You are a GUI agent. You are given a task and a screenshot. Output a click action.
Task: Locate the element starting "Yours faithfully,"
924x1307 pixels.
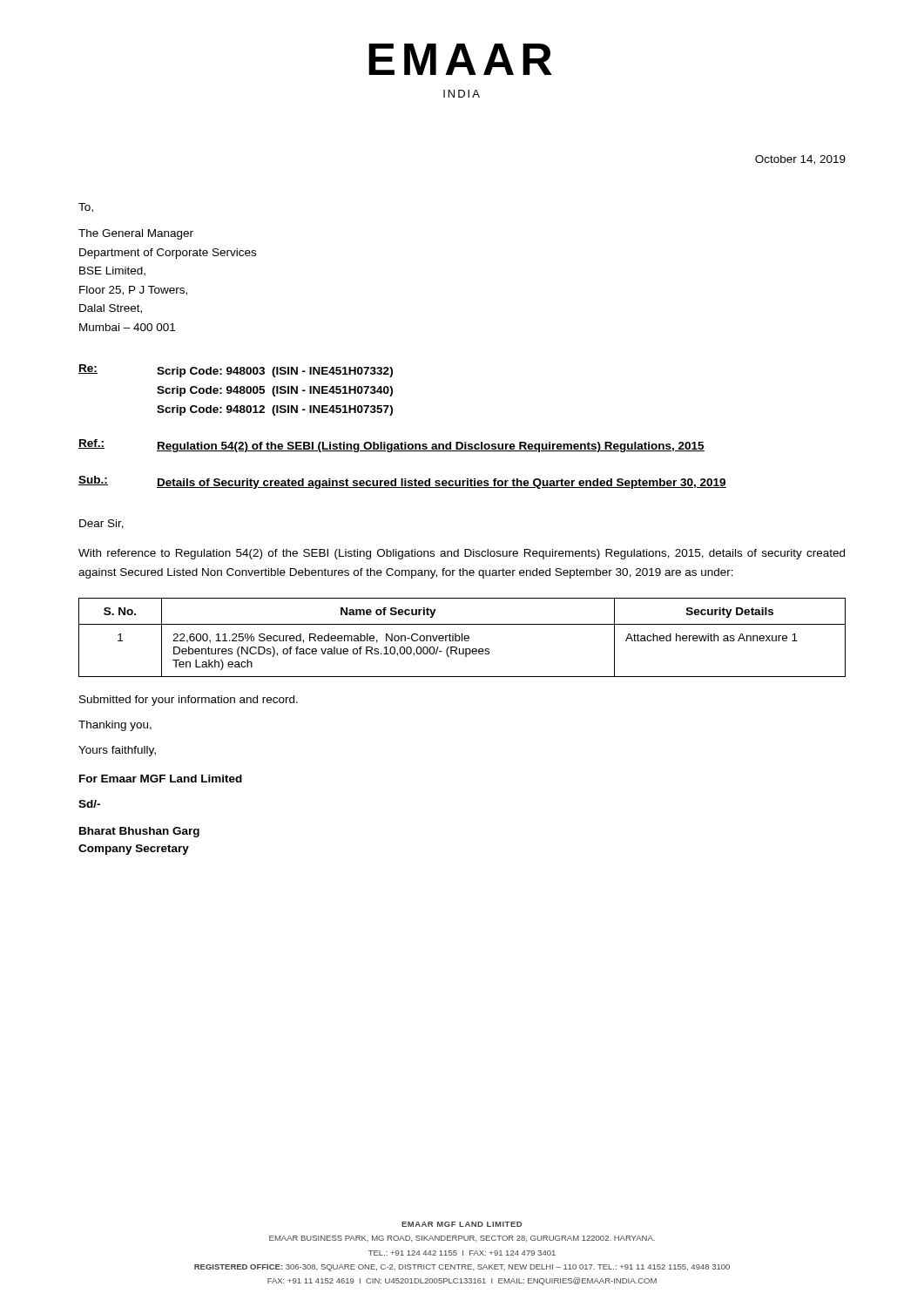click(x=118, y=750)
